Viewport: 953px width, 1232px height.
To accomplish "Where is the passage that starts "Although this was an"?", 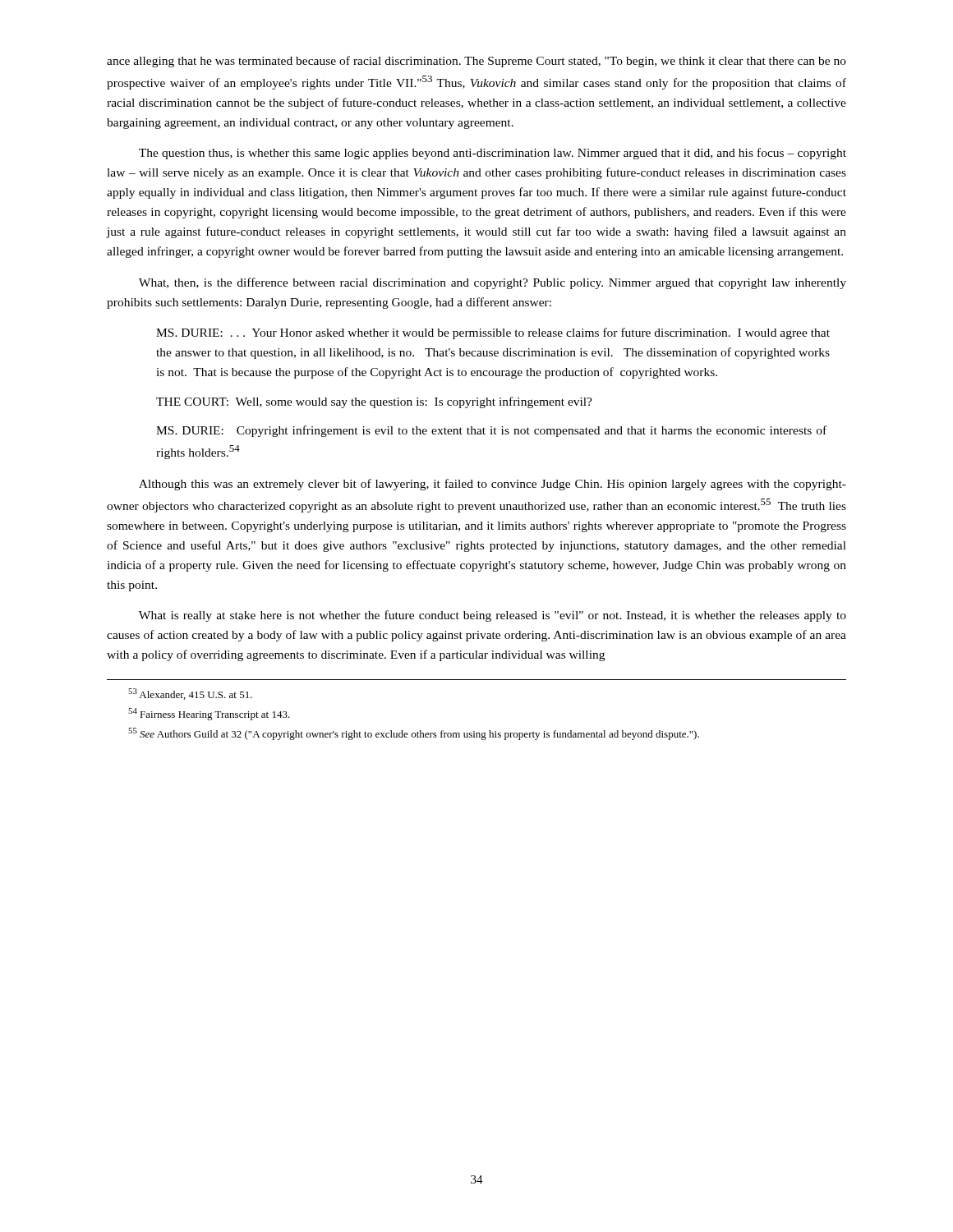I will (x=476, y=534).
